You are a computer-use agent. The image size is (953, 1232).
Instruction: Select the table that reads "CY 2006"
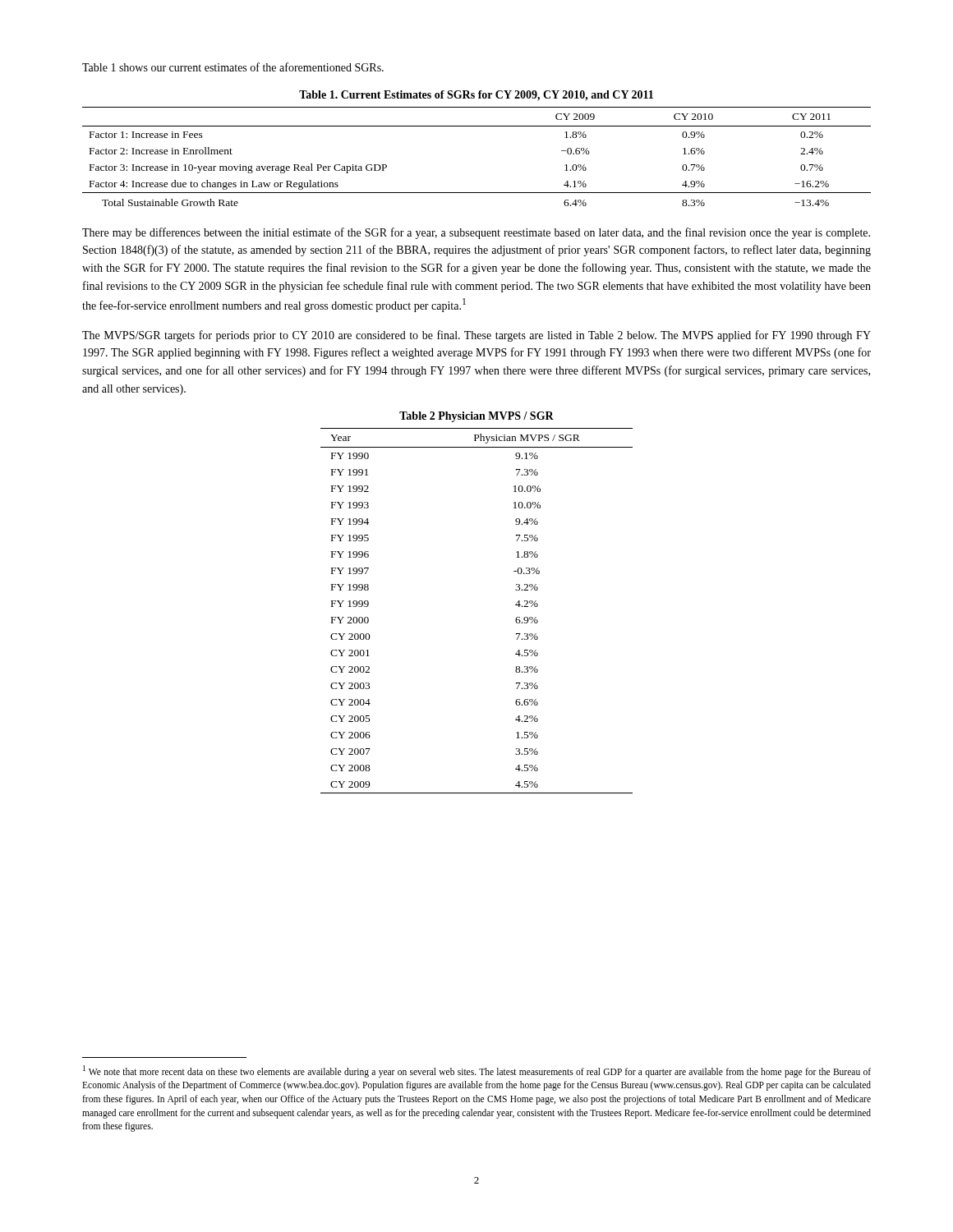[x=476, y=610]
